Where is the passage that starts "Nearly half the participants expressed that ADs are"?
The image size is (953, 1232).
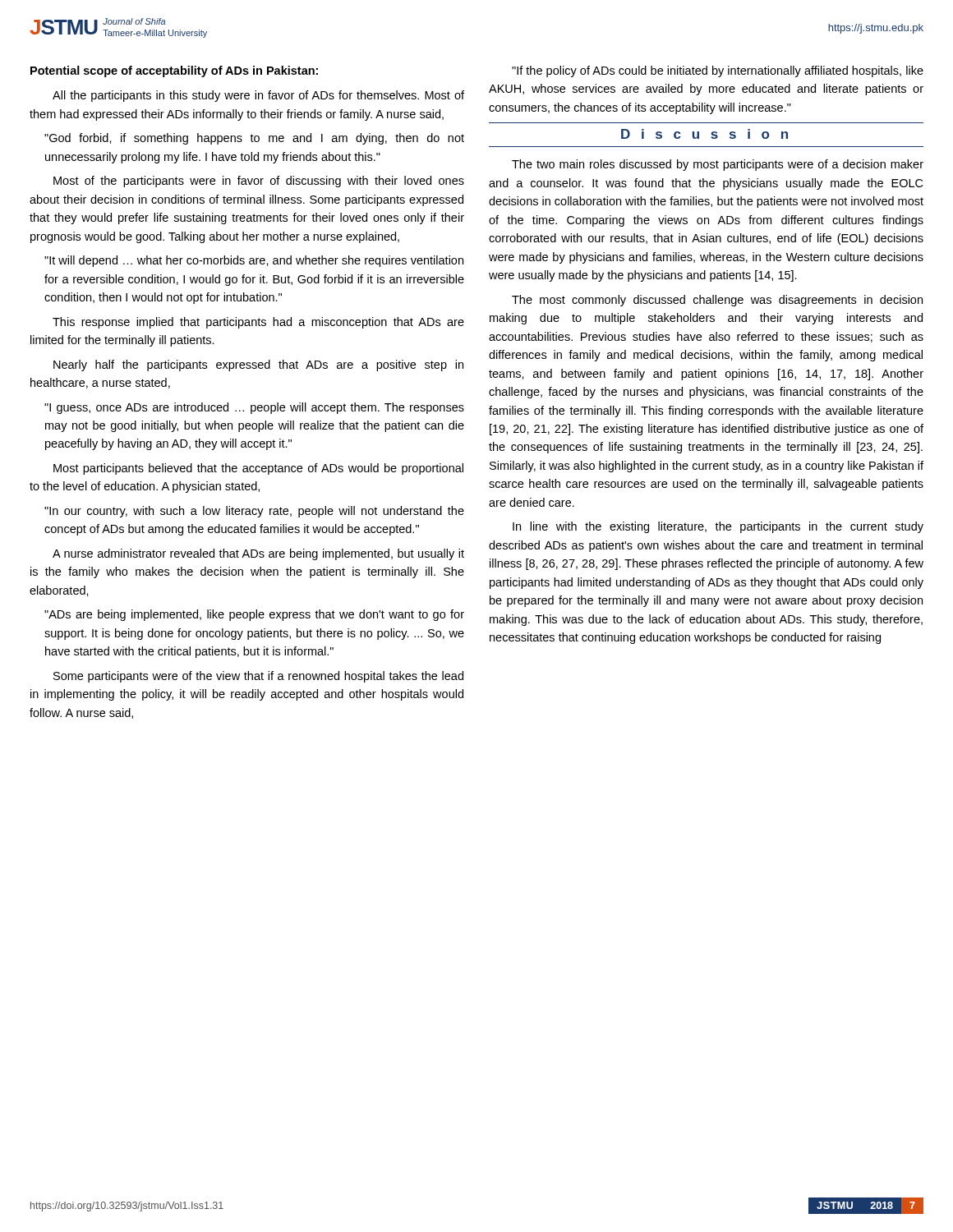click(247, 374)
